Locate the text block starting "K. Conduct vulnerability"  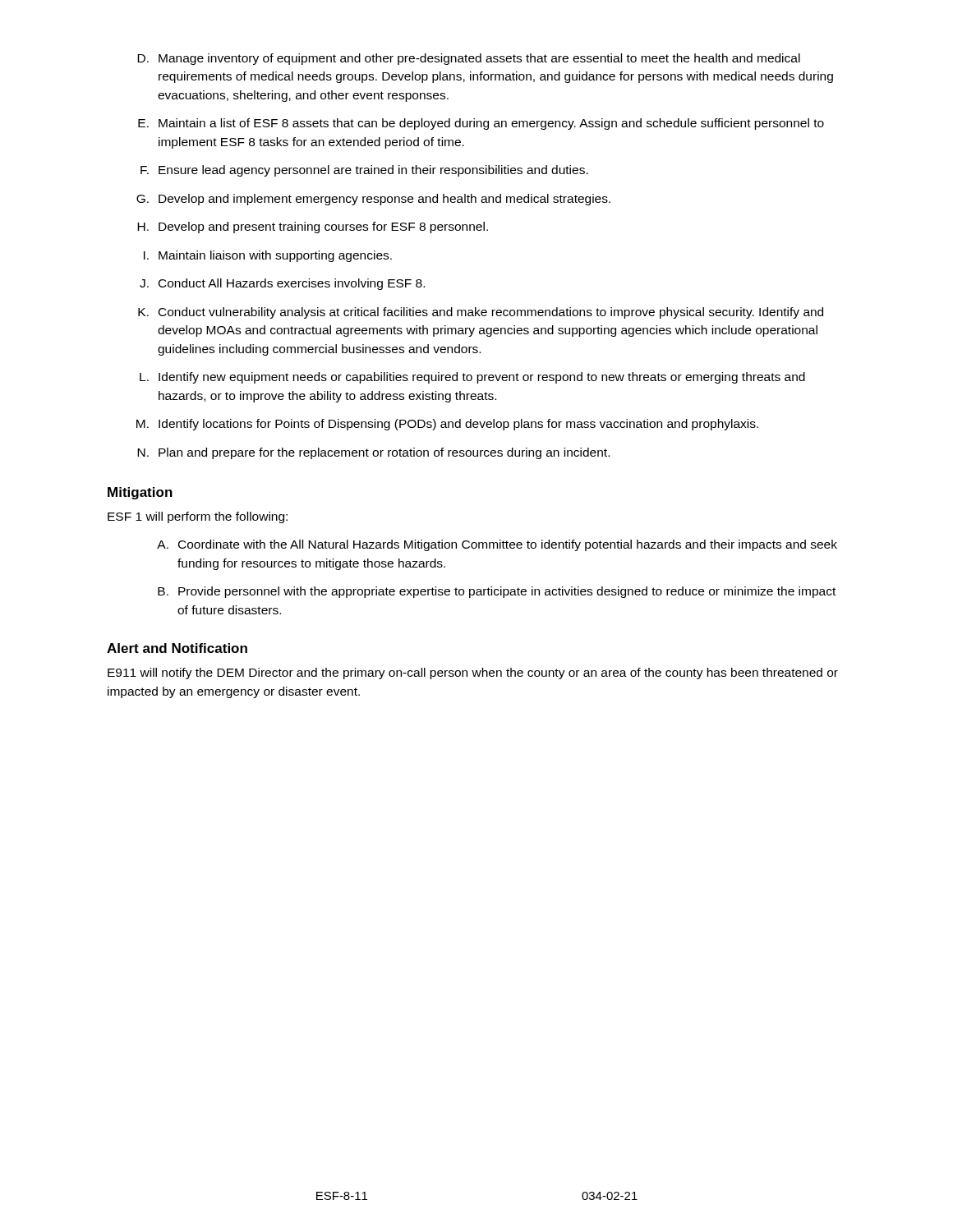pyautogui.click(x=476, y=330)
